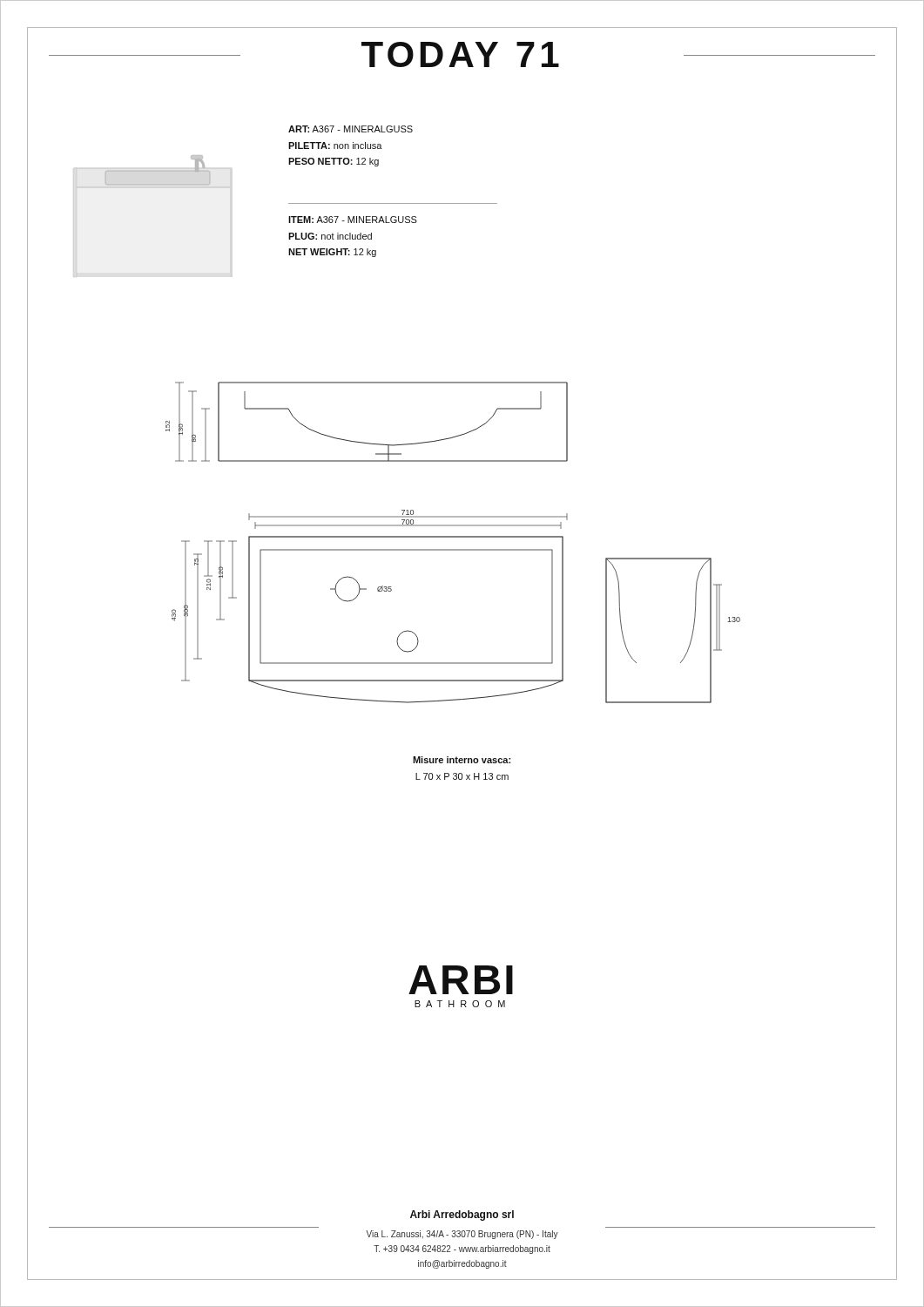Select the photo
The height and width of the screenshot is (1307, 924).
tap(166, 197)
